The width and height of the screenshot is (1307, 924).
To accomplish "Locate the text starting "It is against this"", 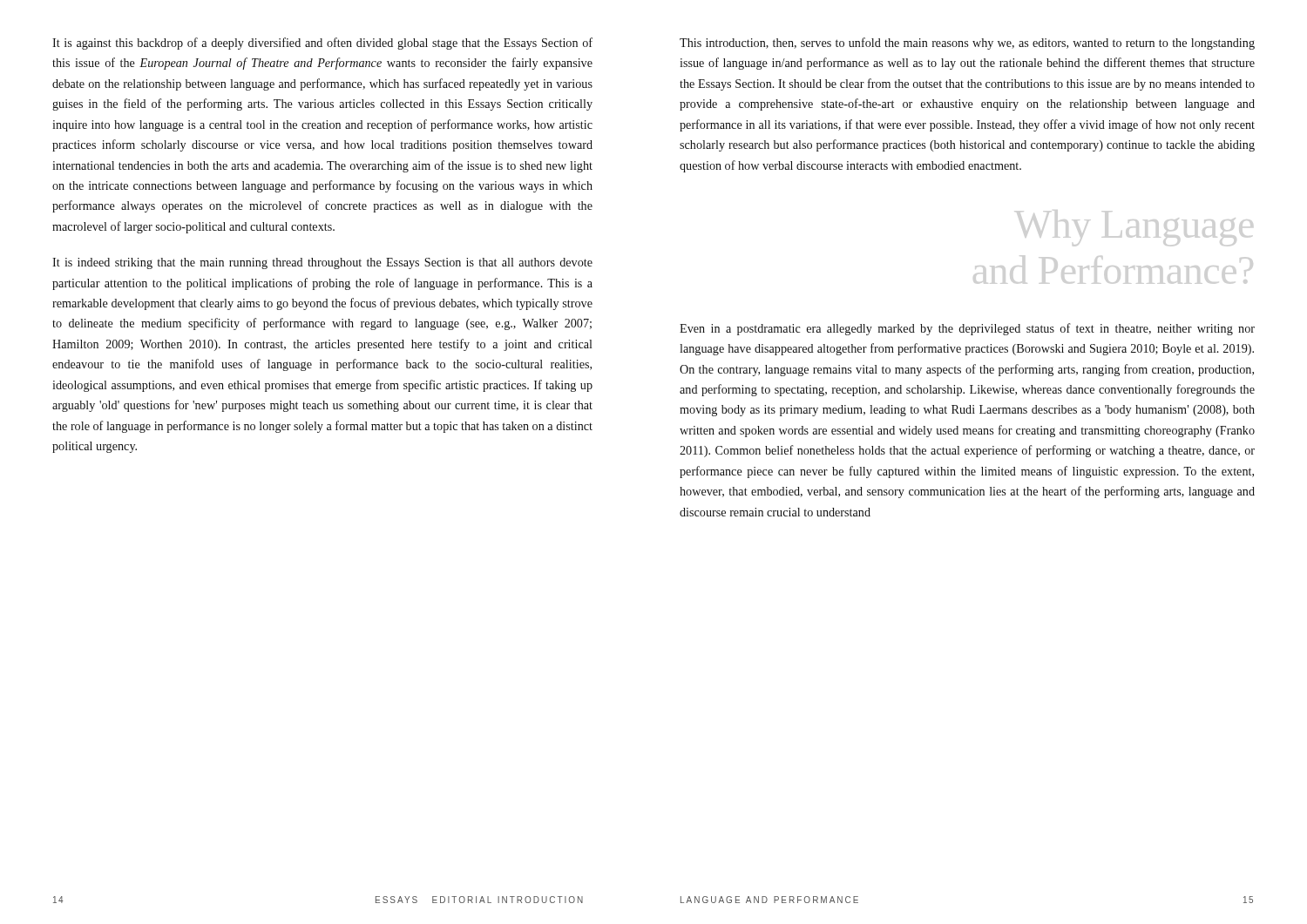I will coord(322,135).
